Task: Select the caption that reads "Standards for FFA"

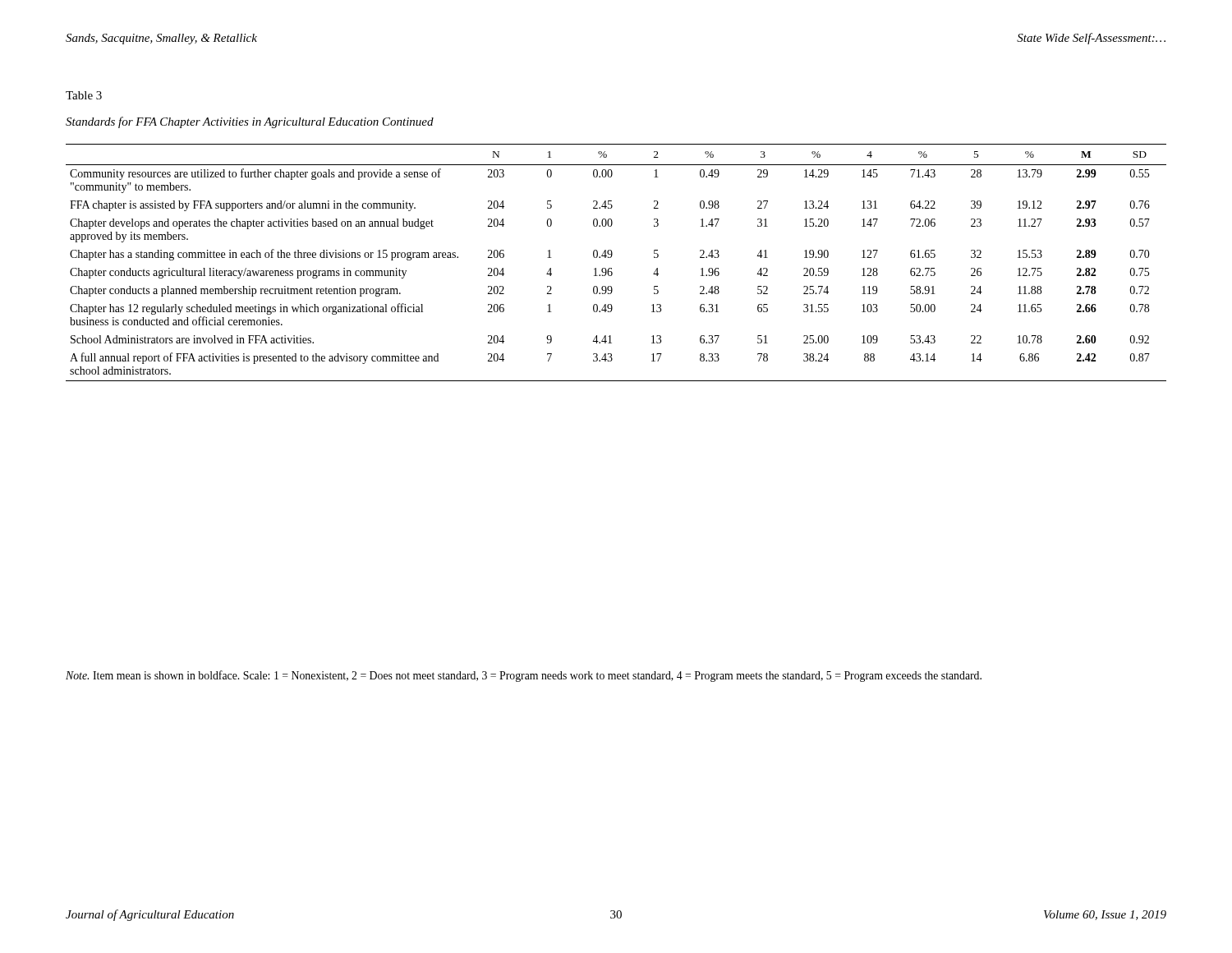Action: click(x=249, y=122)
